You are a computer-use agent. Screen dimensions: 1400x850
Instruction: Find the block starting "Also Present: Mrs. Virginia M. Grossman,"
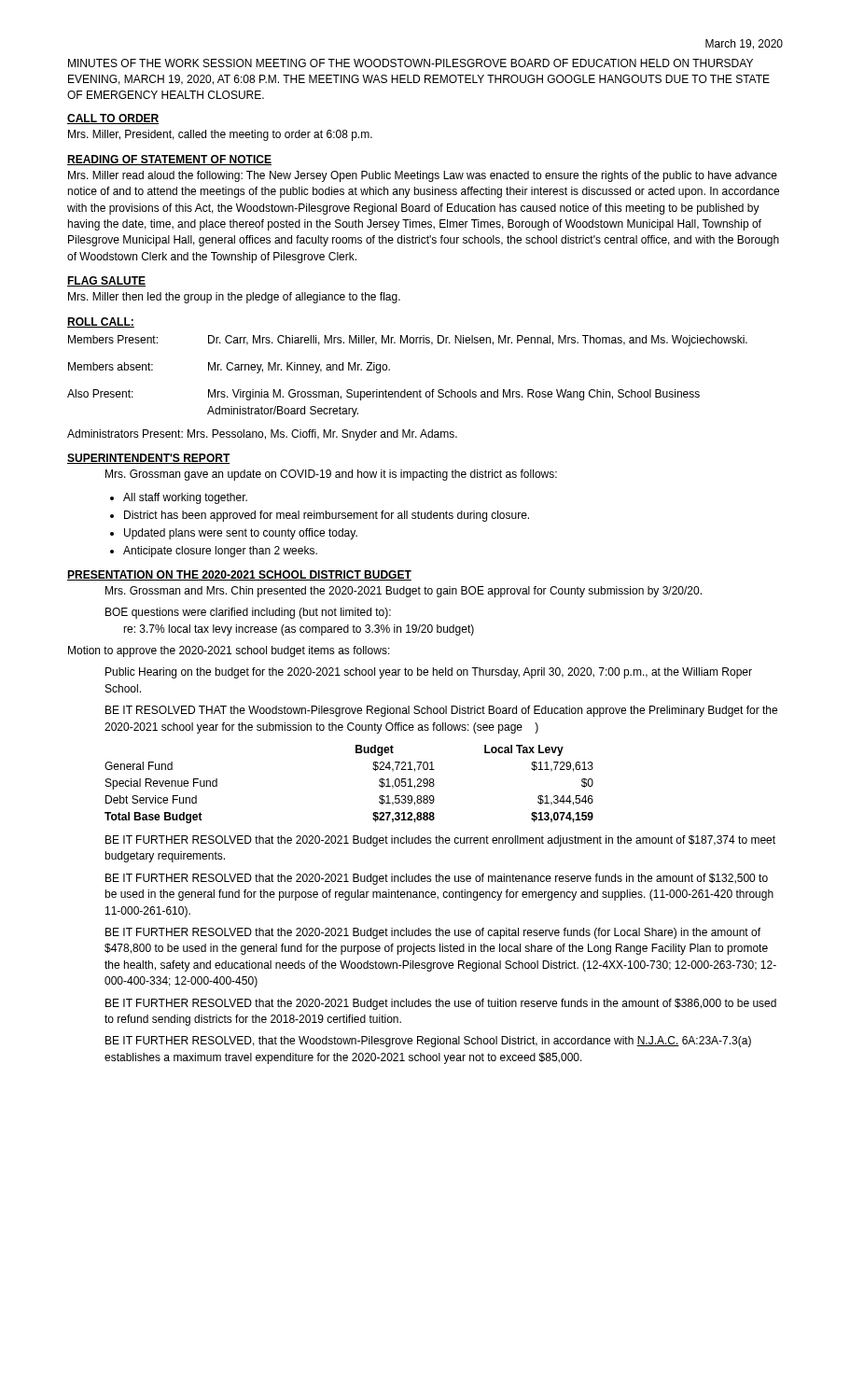[x=425, y=403]
